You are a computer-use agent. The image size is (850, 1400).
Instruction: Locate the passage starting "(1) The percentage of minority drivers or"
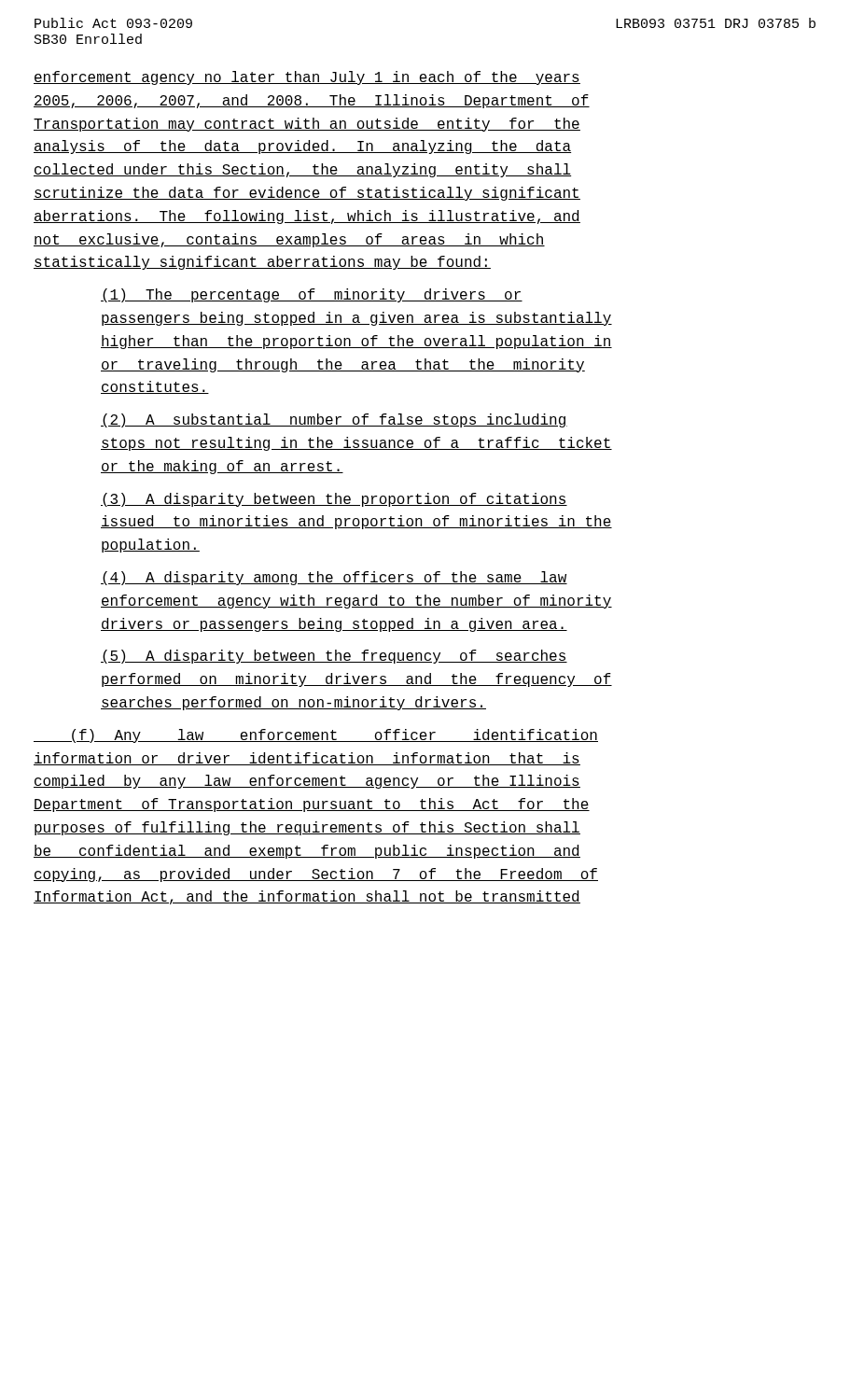(x=459, y=343)
